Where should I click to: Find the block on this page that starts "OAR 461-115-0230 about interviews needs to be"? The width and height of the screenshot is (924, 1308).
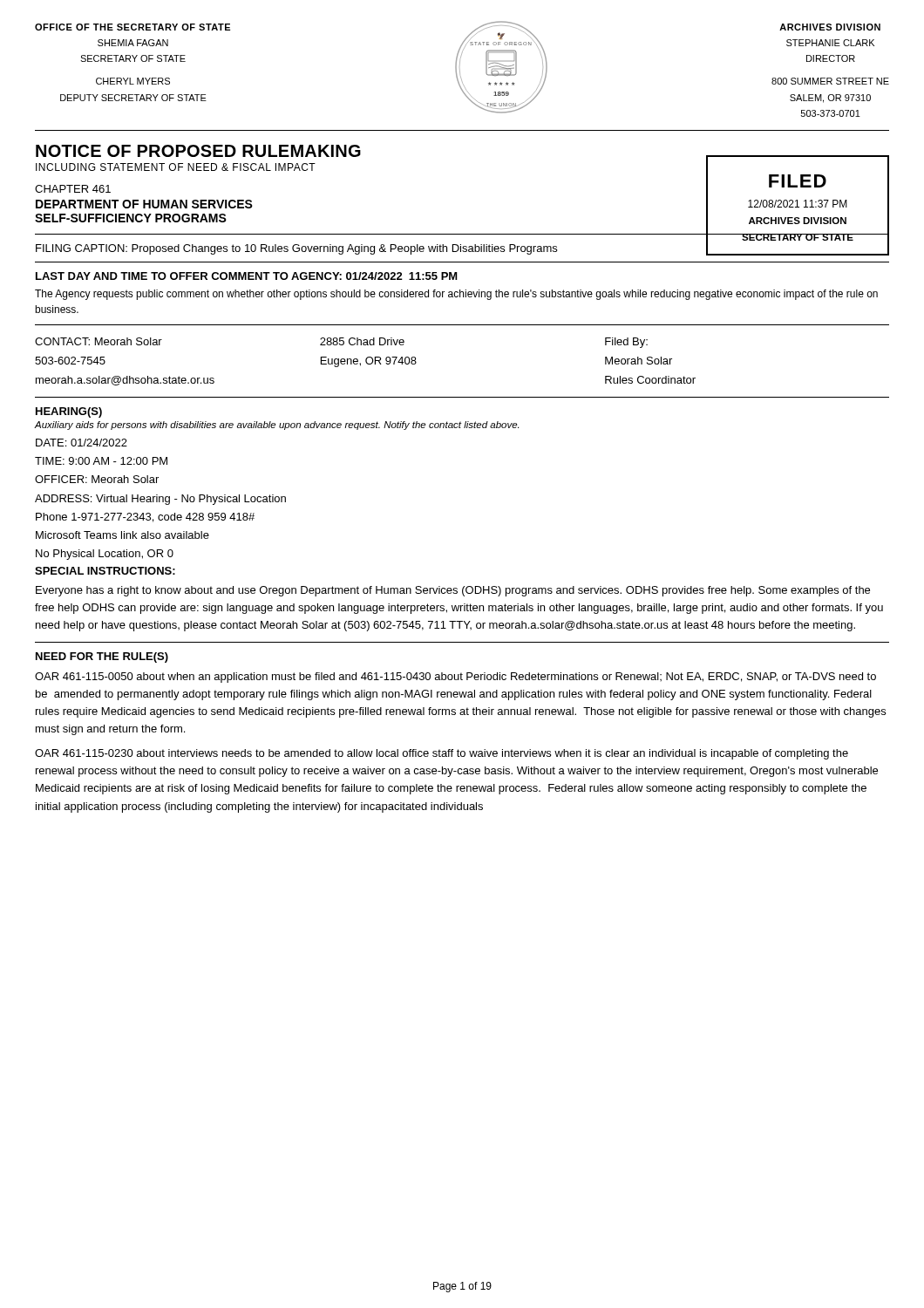pos(457,779)
